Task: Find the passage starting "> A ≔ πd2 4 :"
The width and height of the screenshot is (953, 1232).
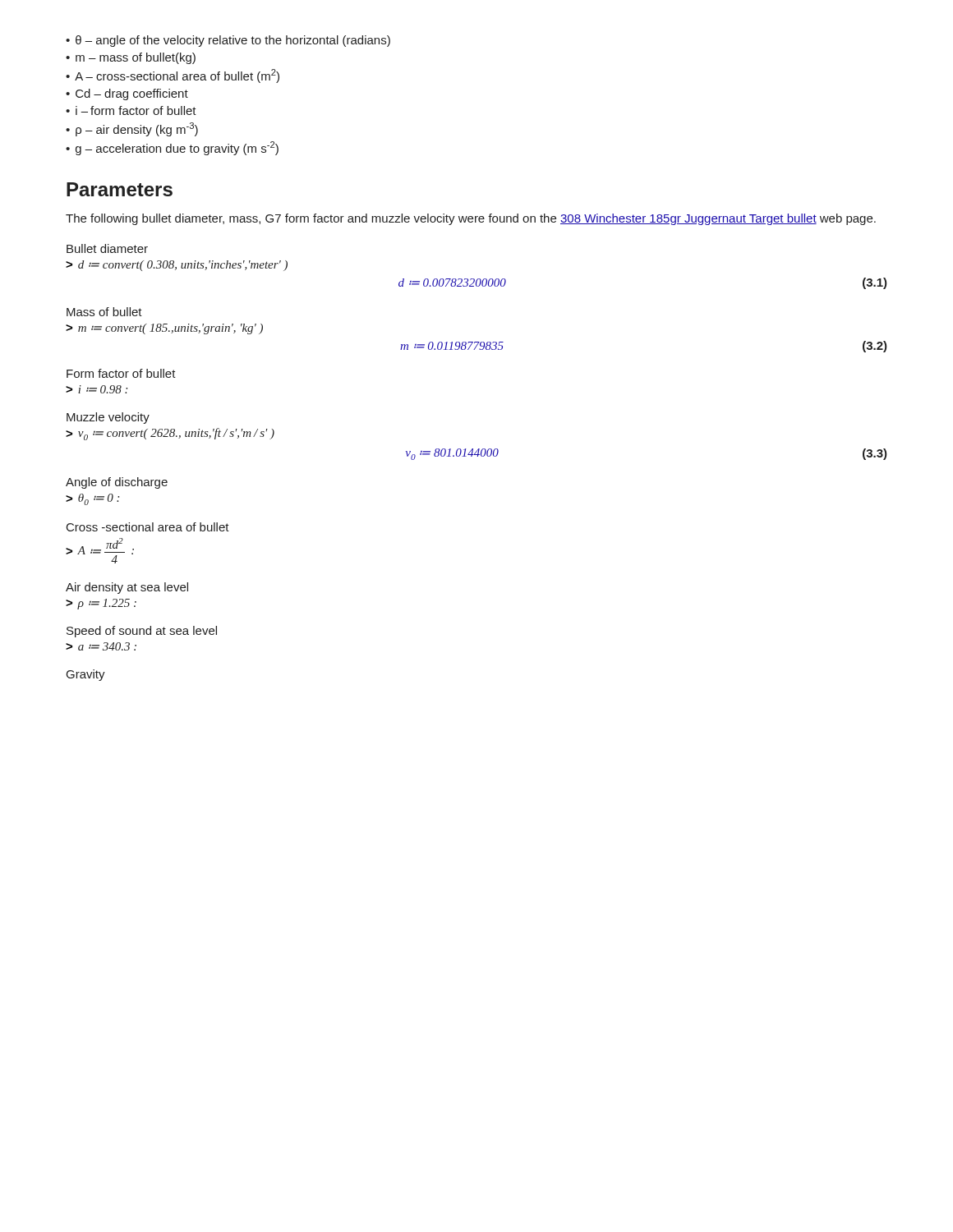Action: [x=100, y=551]
